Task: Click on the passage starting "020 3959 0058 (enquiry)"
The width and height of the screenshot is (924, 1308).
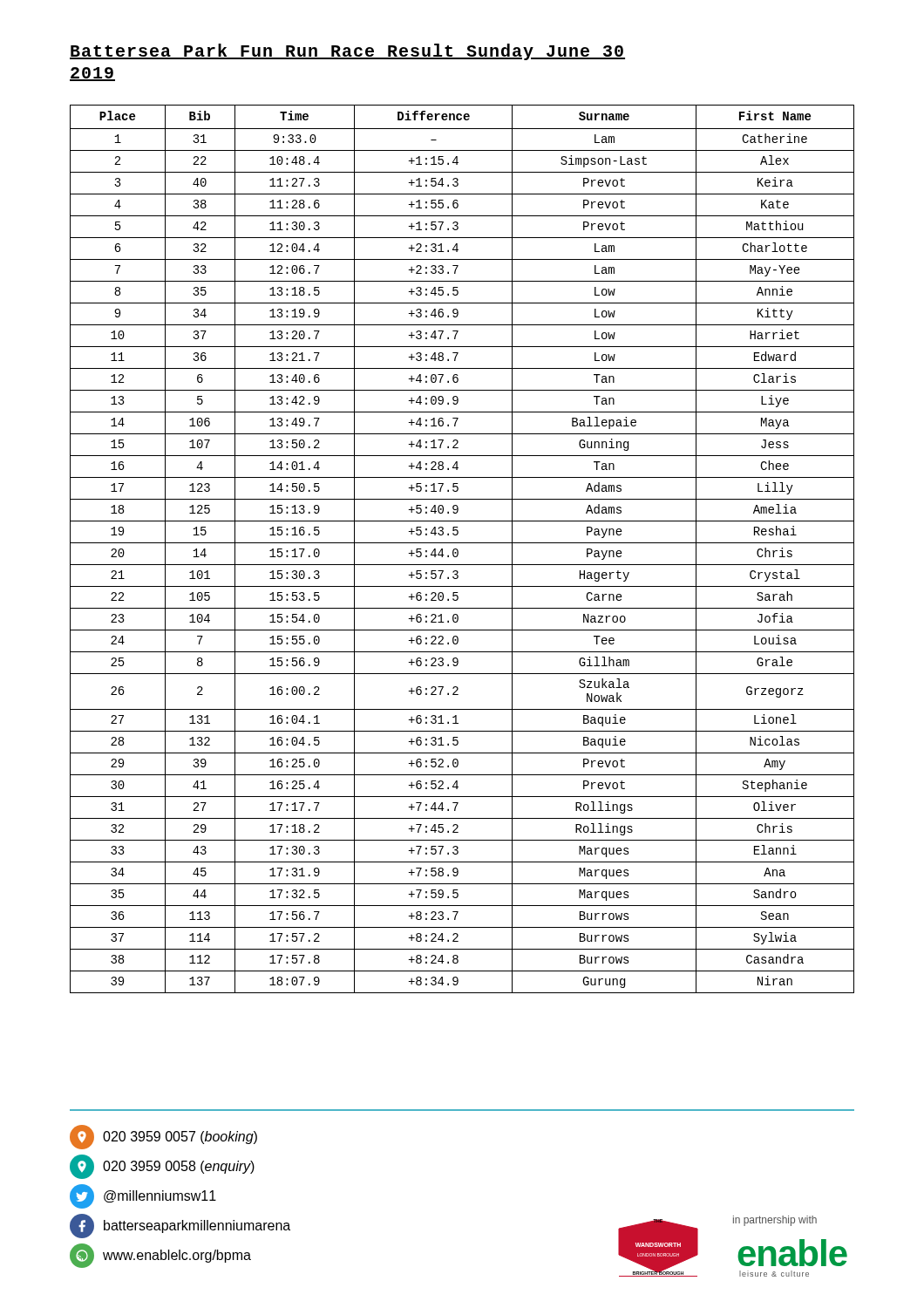Action: click(x=162, y=1167)
